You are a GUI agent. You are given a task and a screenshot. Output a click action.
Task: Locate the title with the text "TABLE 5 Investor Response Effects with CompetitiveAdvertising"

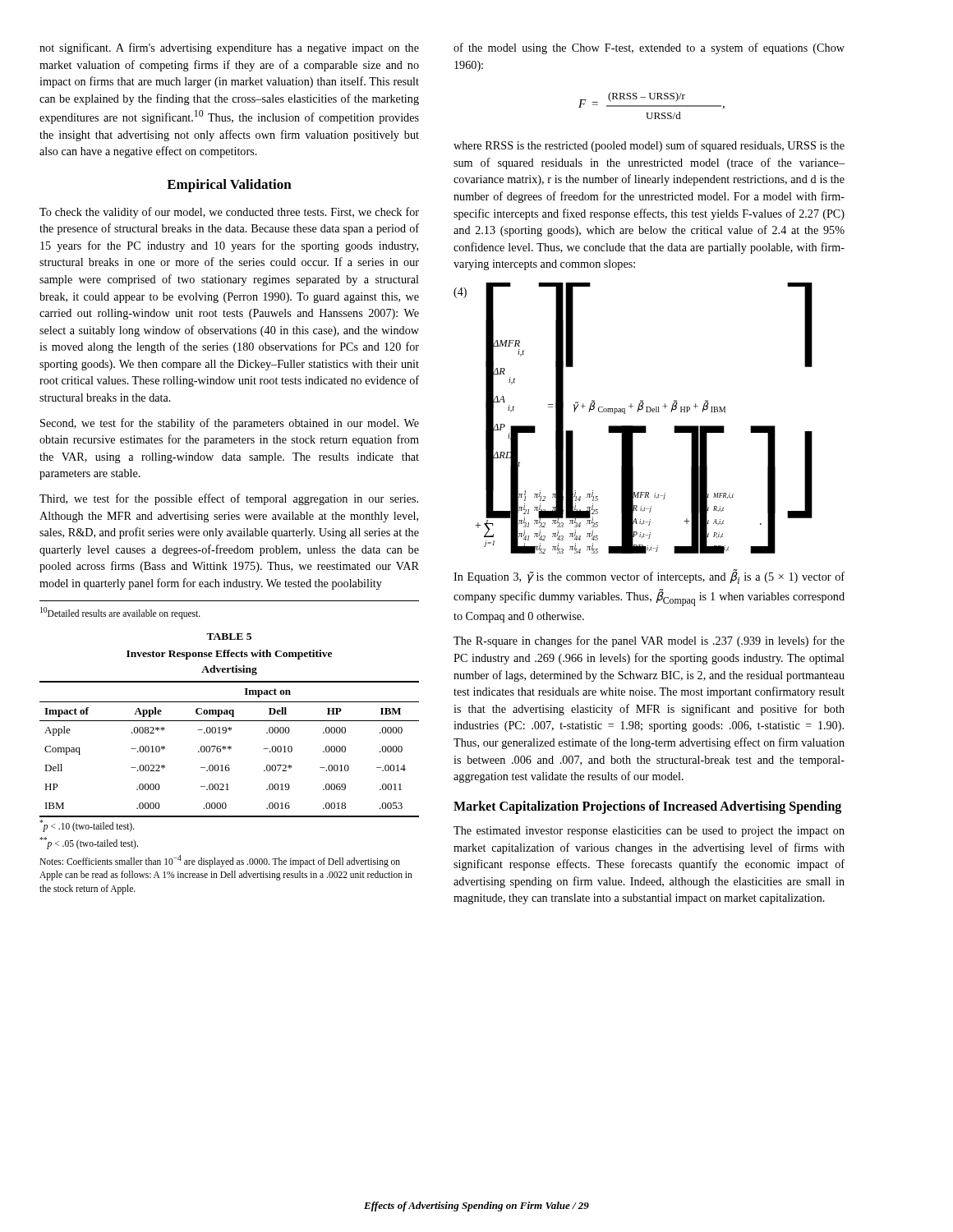229,653
